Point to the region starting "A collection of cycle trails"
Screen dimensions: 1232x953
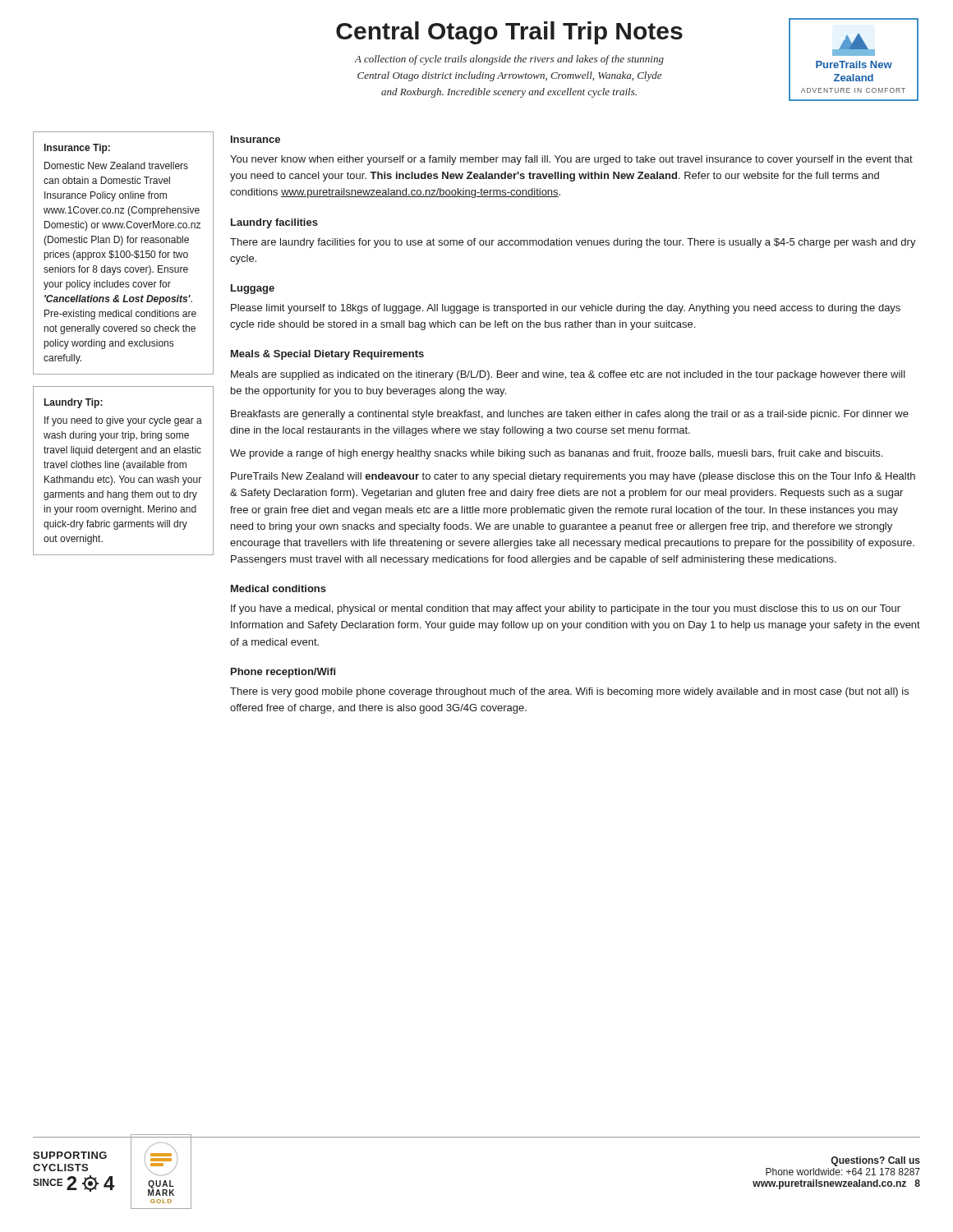(x=509, y=75)
